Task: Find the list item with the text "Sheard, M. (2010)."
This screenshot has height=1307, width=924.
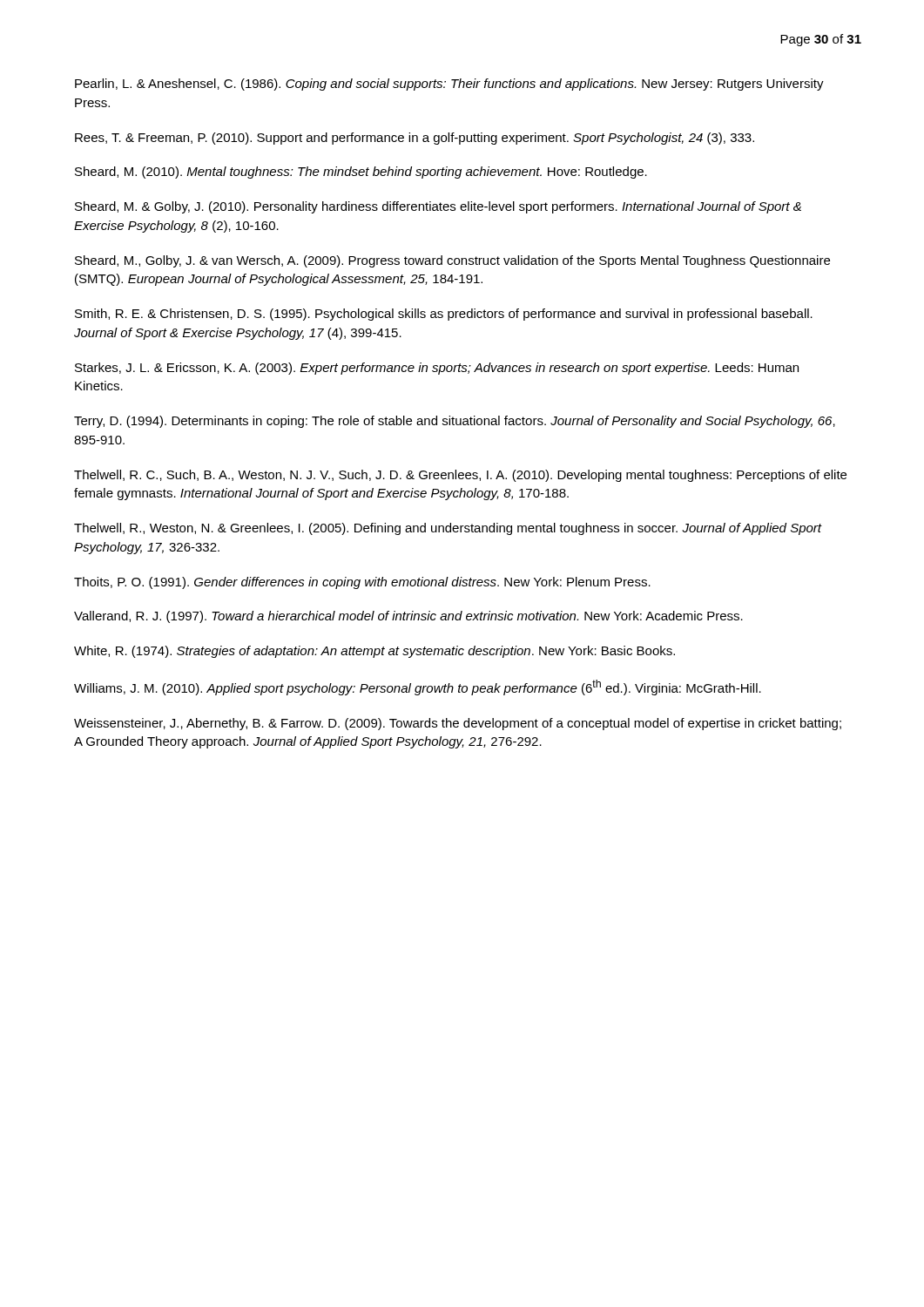Action: pos(361,171)
